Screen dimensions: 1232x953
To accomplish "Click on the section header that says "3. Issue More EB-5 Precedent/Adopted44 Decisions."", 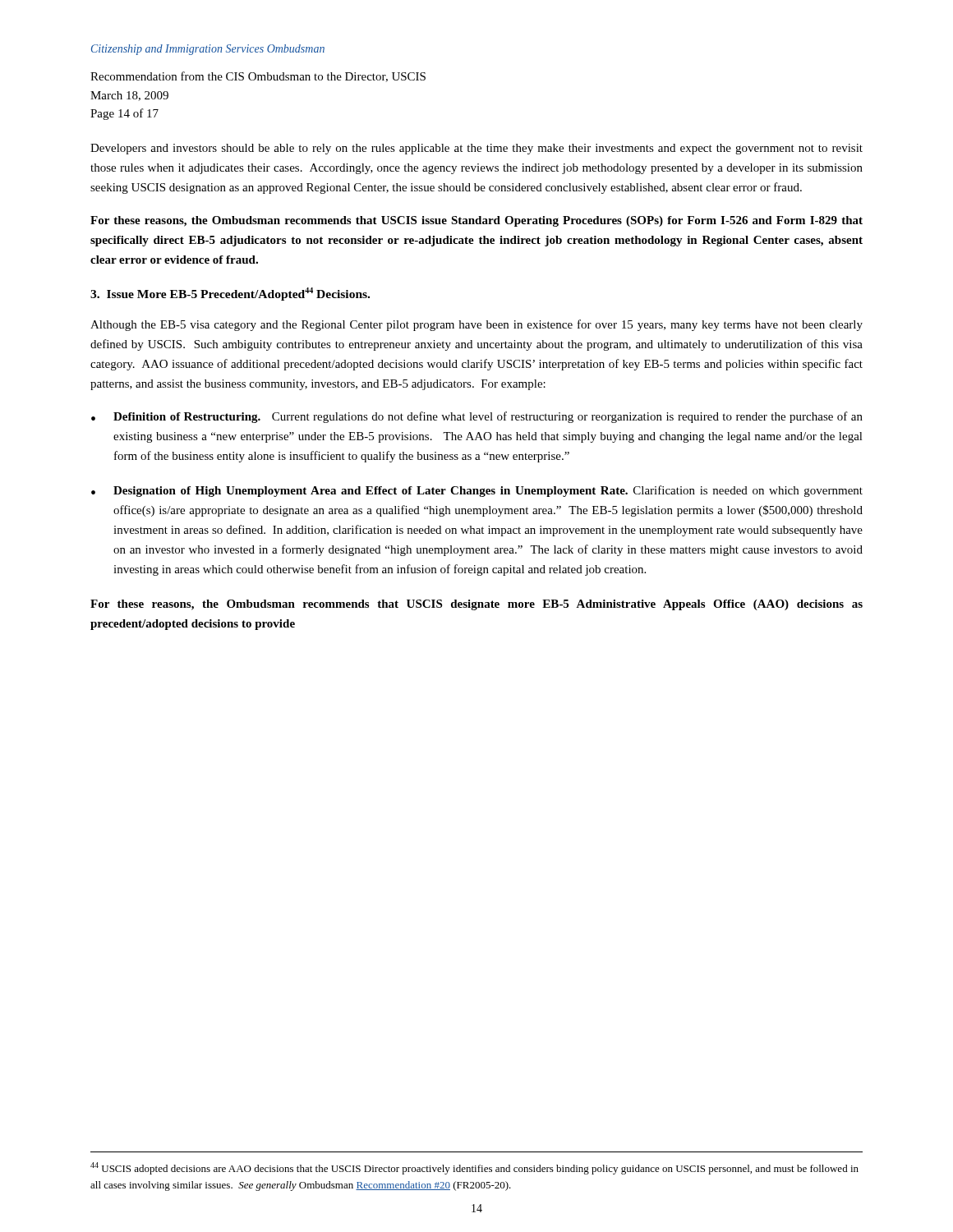I will pos(230,293).
